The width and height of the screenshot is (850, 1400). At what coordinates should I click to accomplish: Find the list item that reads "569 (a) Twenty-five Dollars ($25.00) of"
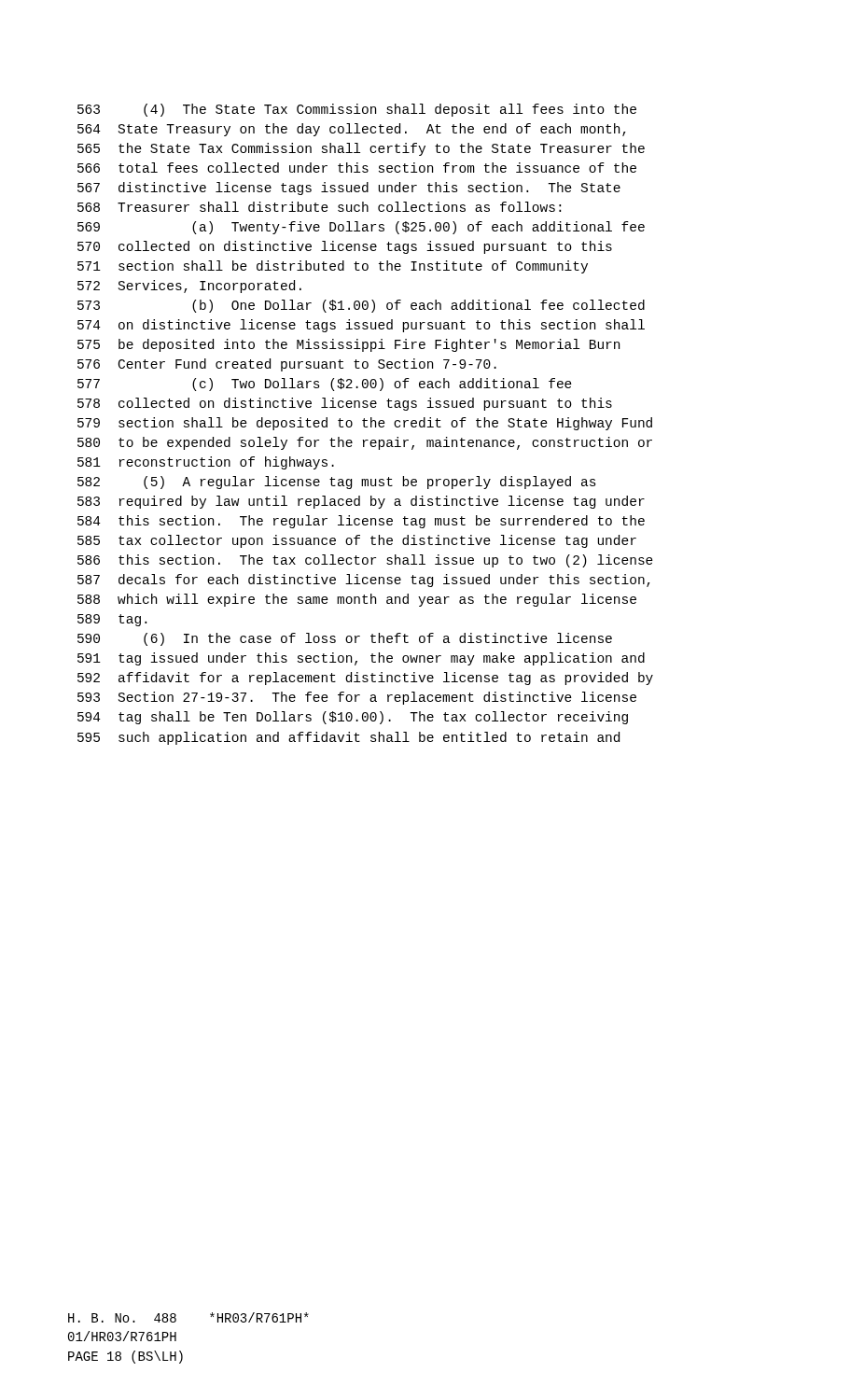(425, 258)
